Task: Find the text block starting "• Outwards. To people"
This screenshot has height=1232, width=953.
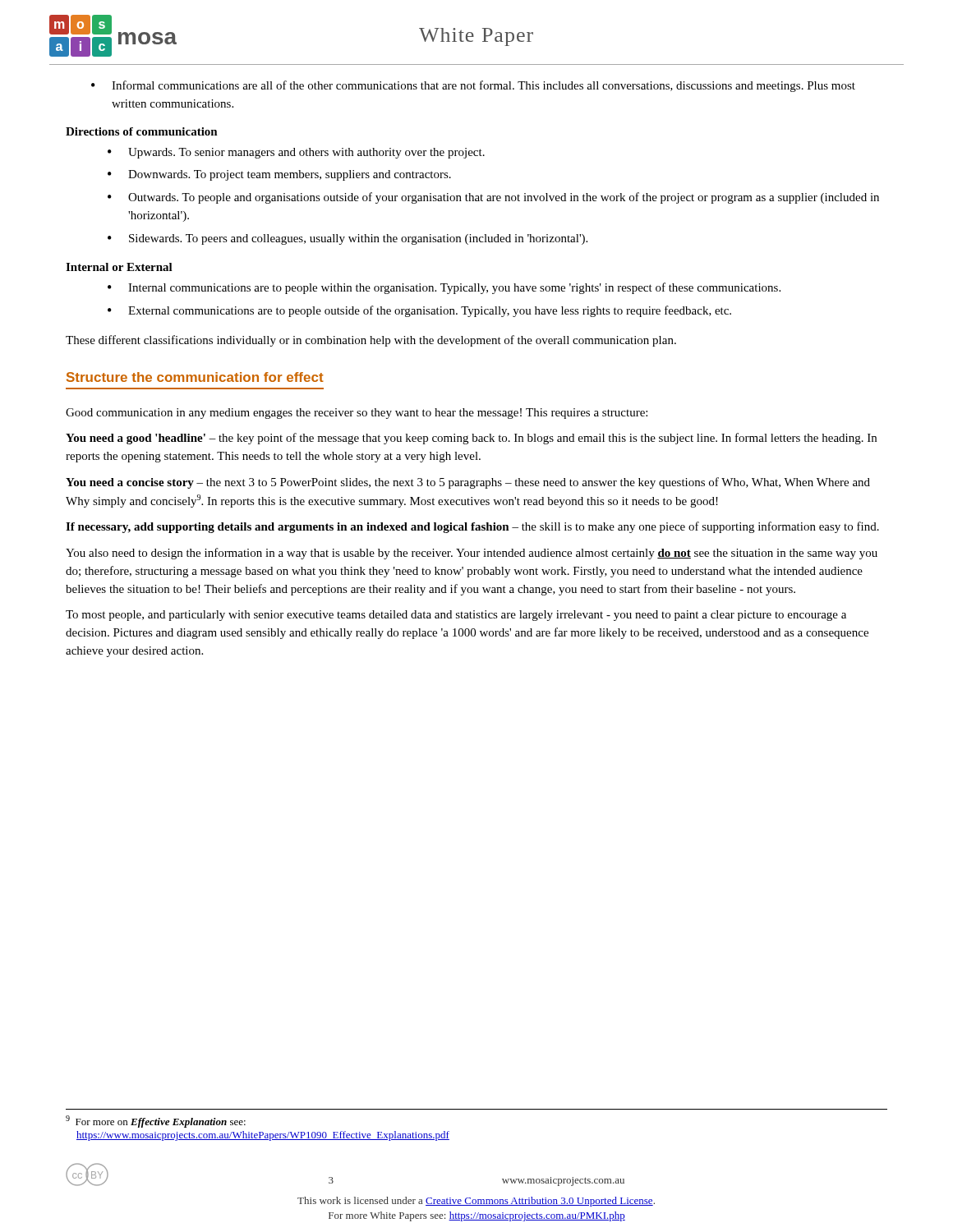Action: point(497,207)
